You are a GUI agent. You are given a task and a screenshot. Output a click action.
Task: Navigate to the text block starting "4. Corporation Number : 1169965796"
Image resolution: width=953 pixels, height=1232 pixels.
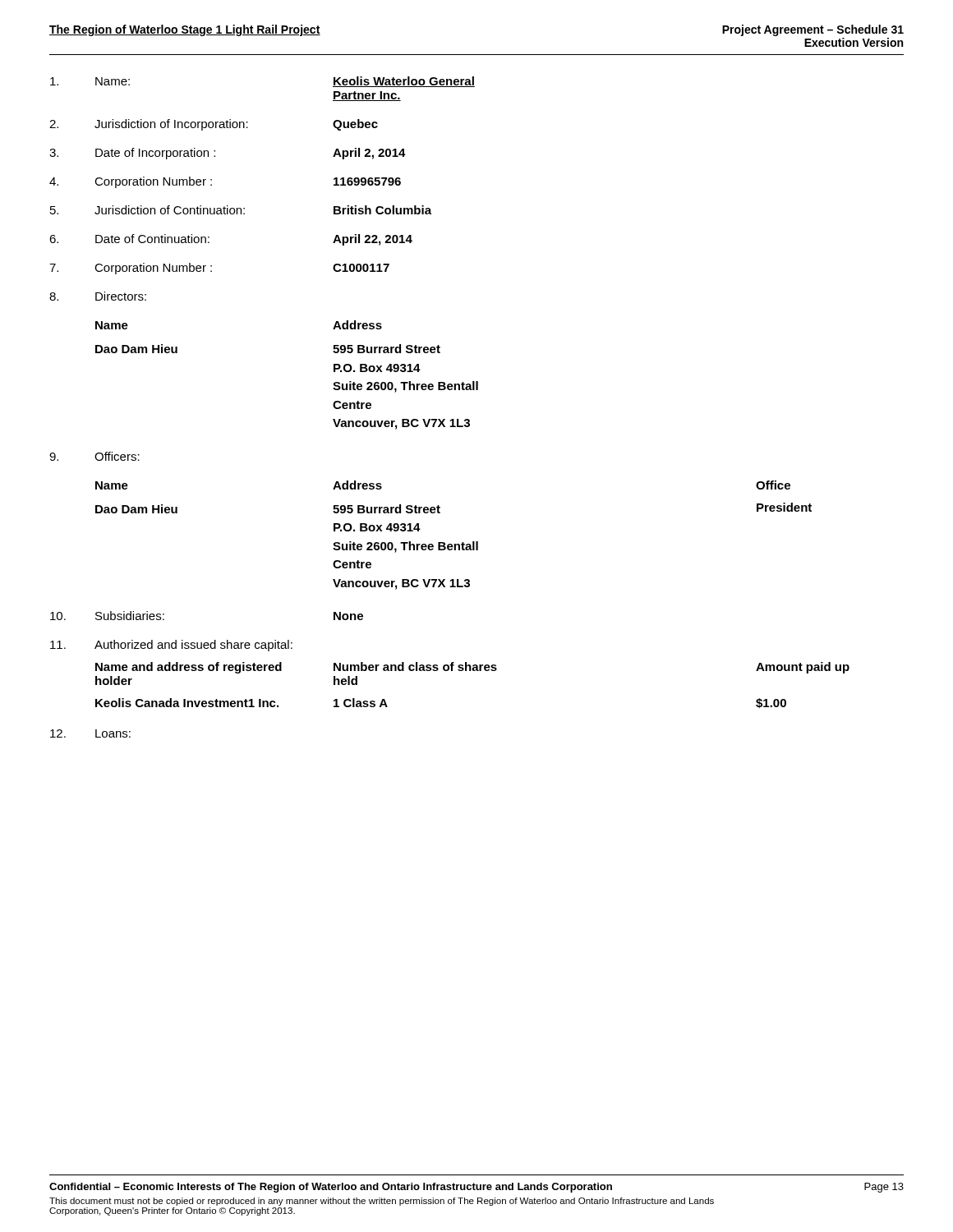(x=154, y=182)
